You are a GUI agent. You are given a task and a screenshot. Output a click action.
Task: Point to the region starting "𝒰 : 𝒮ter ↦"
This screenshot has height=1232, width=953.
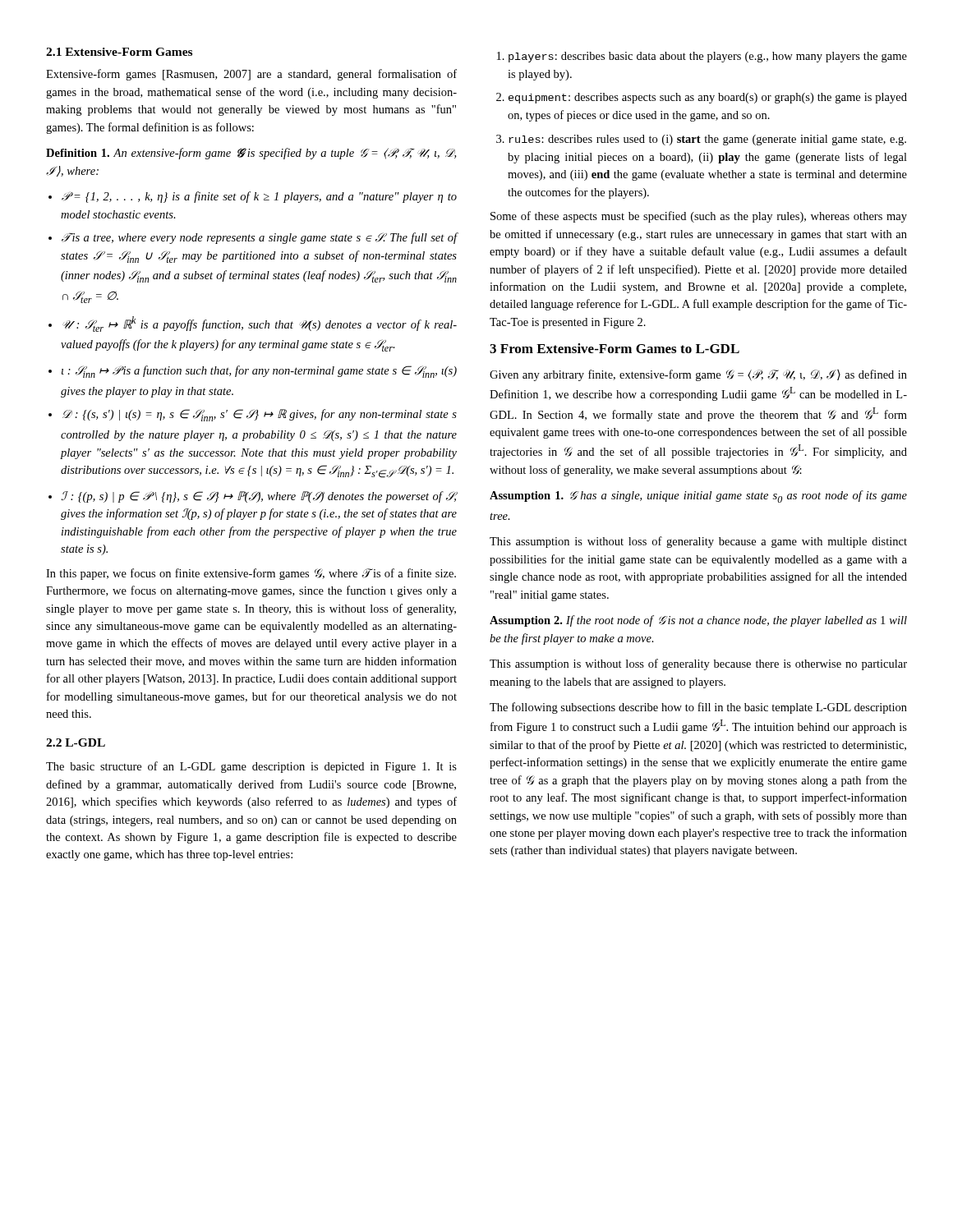[259, 334]
